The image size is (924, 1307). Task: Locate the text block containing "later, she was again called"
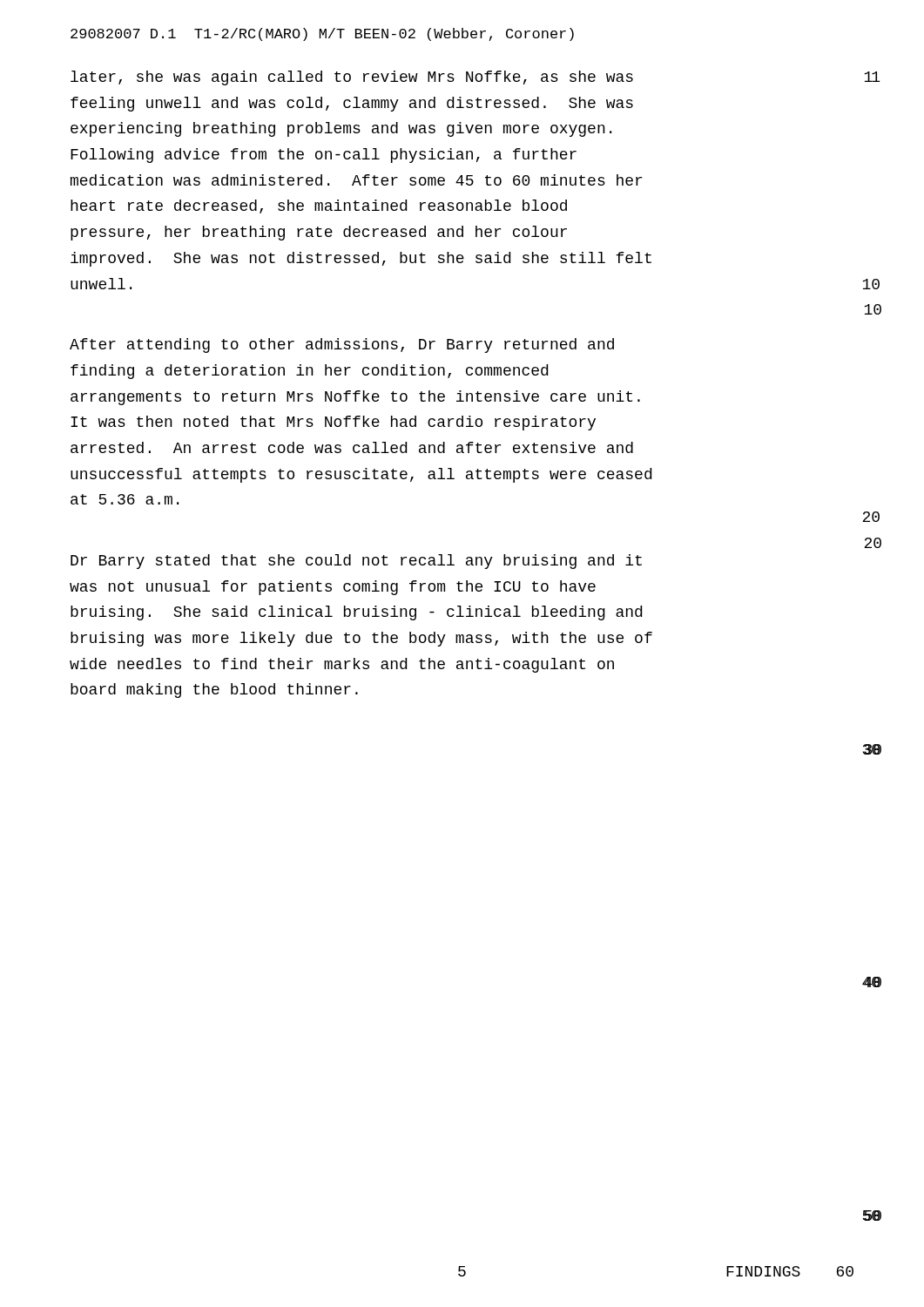(361, 181)
